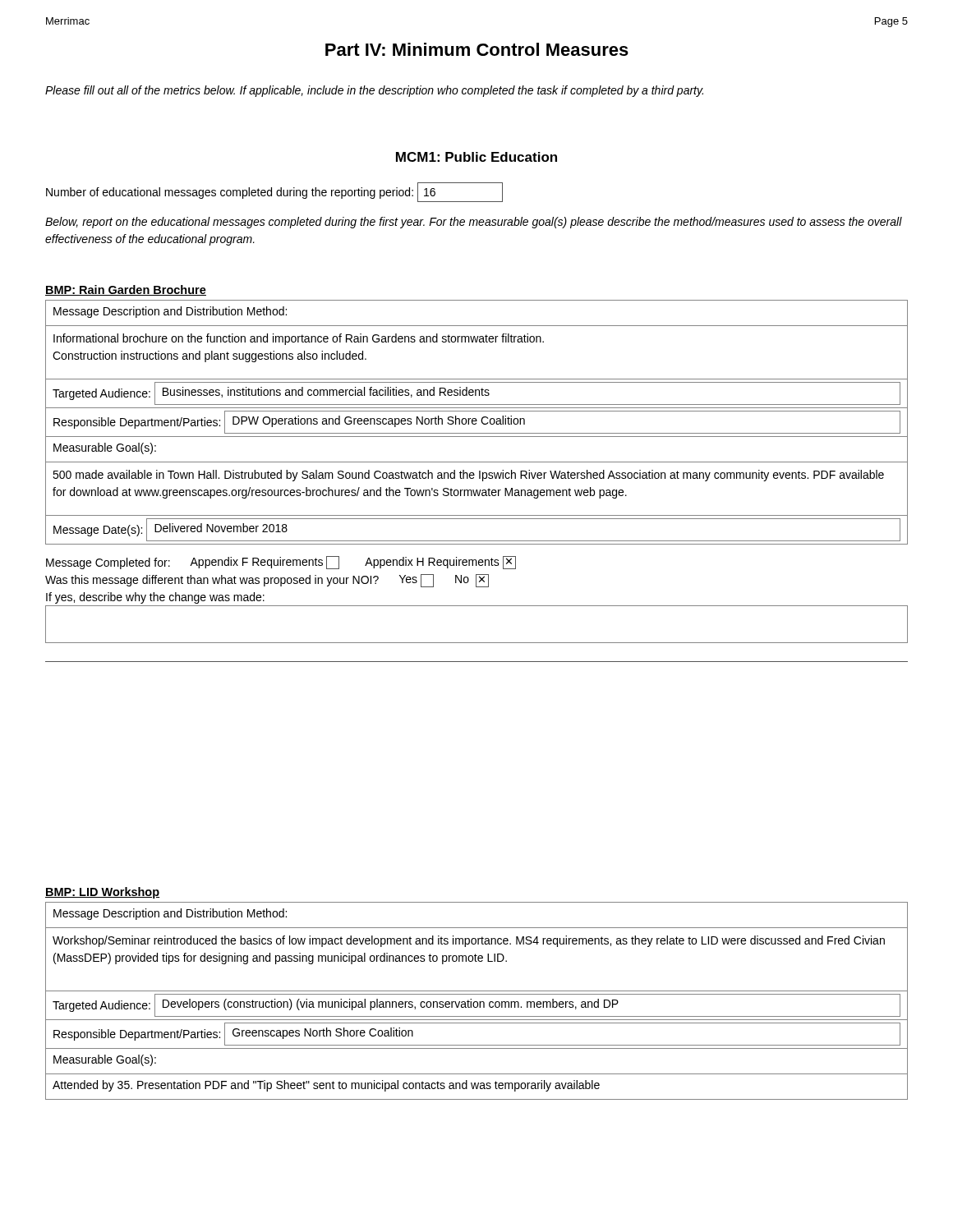
Task: Point to the text block starting "Responsible Department/Parties: DPW"
Action: 476,422
